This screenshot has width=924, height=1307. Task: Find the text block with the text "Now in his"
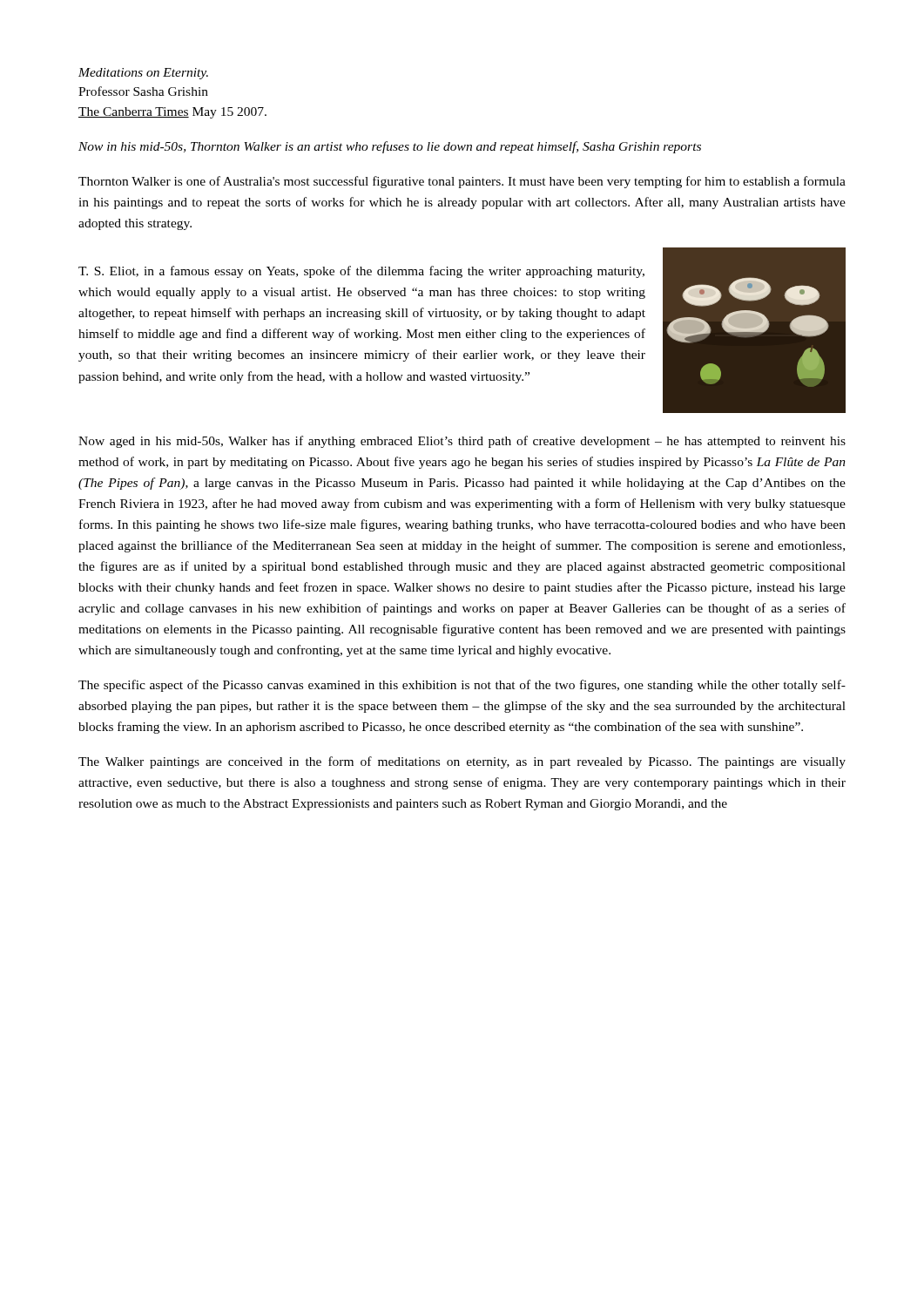462,147
